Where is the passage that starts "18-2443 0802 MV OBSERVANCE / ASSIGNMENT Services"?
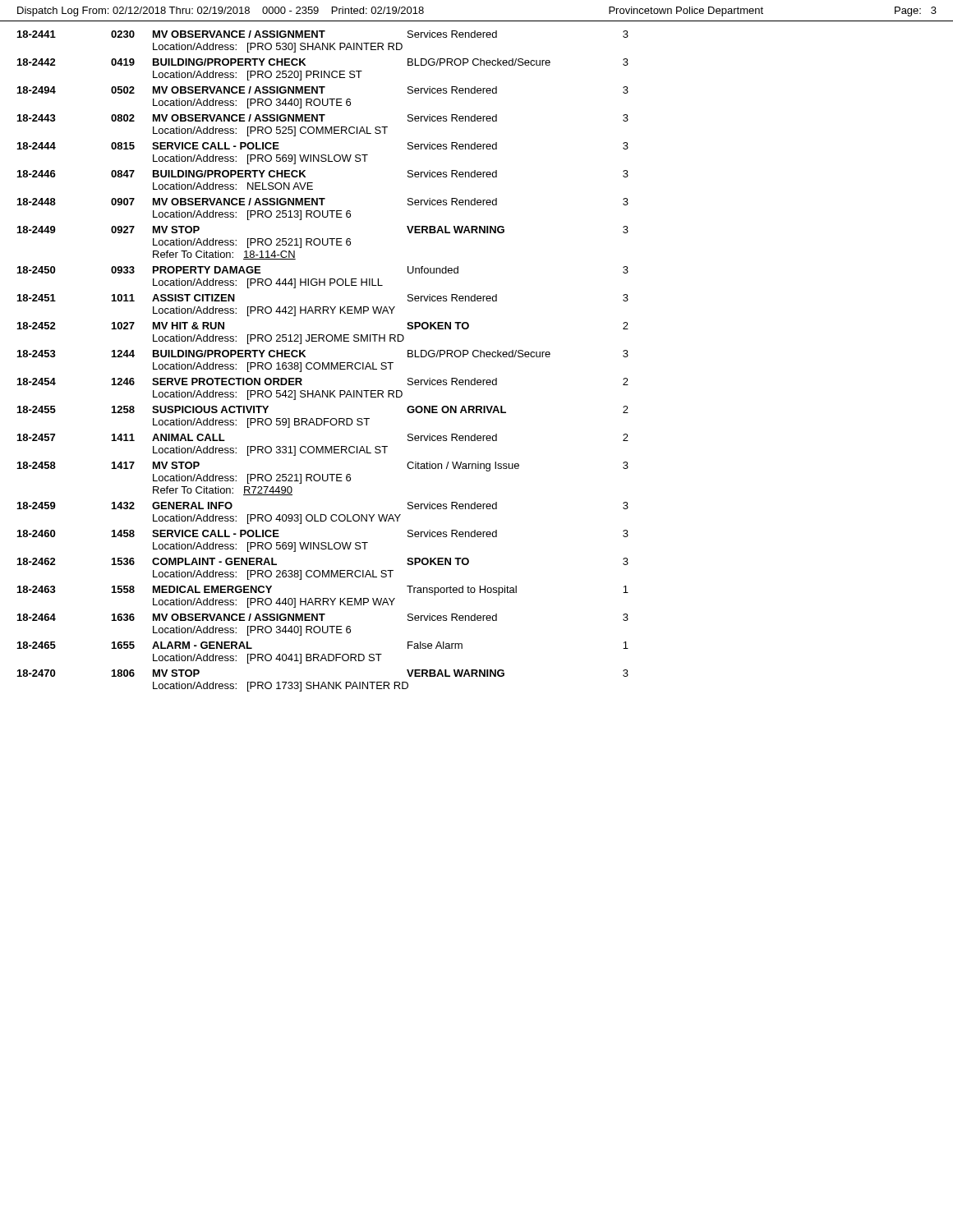The height and width of the screenshot is (1232, 953). click(476, 124)
